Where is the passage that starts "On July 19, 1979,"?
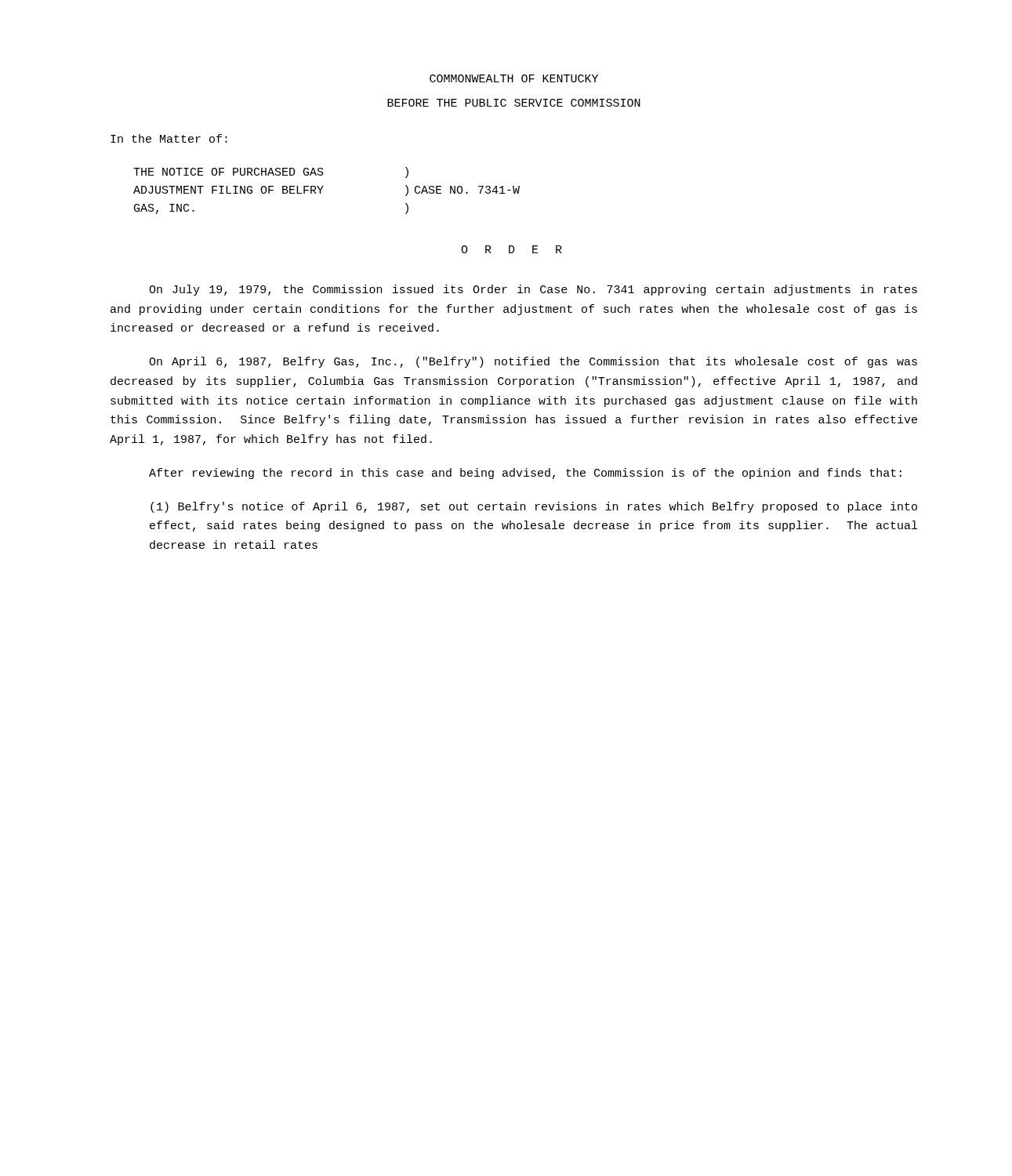The height and width of the screenshot is (1176, 1012). (514, 310)
